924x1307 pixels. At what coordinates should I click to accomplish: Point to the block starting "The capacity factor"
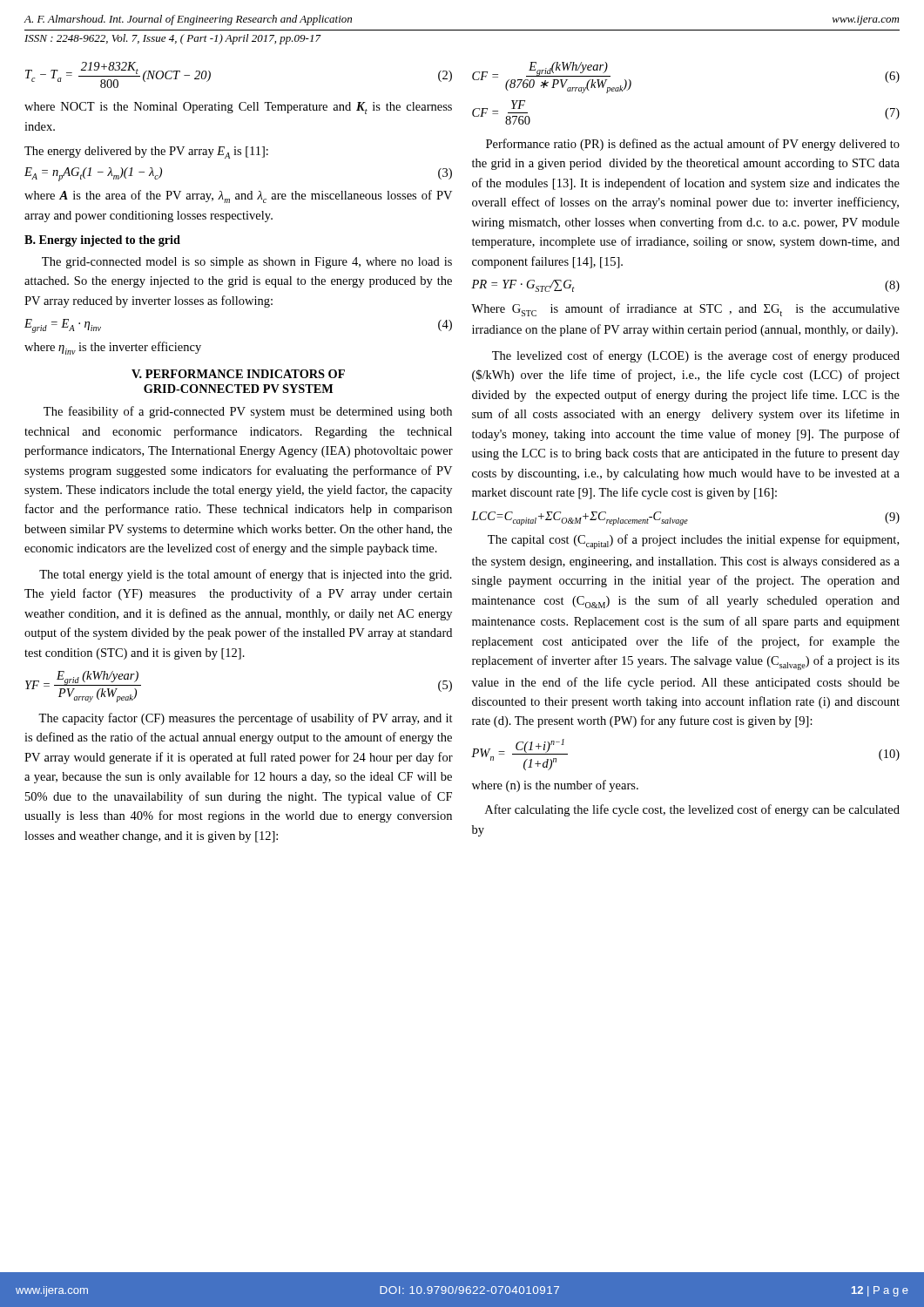click(238, 777)
